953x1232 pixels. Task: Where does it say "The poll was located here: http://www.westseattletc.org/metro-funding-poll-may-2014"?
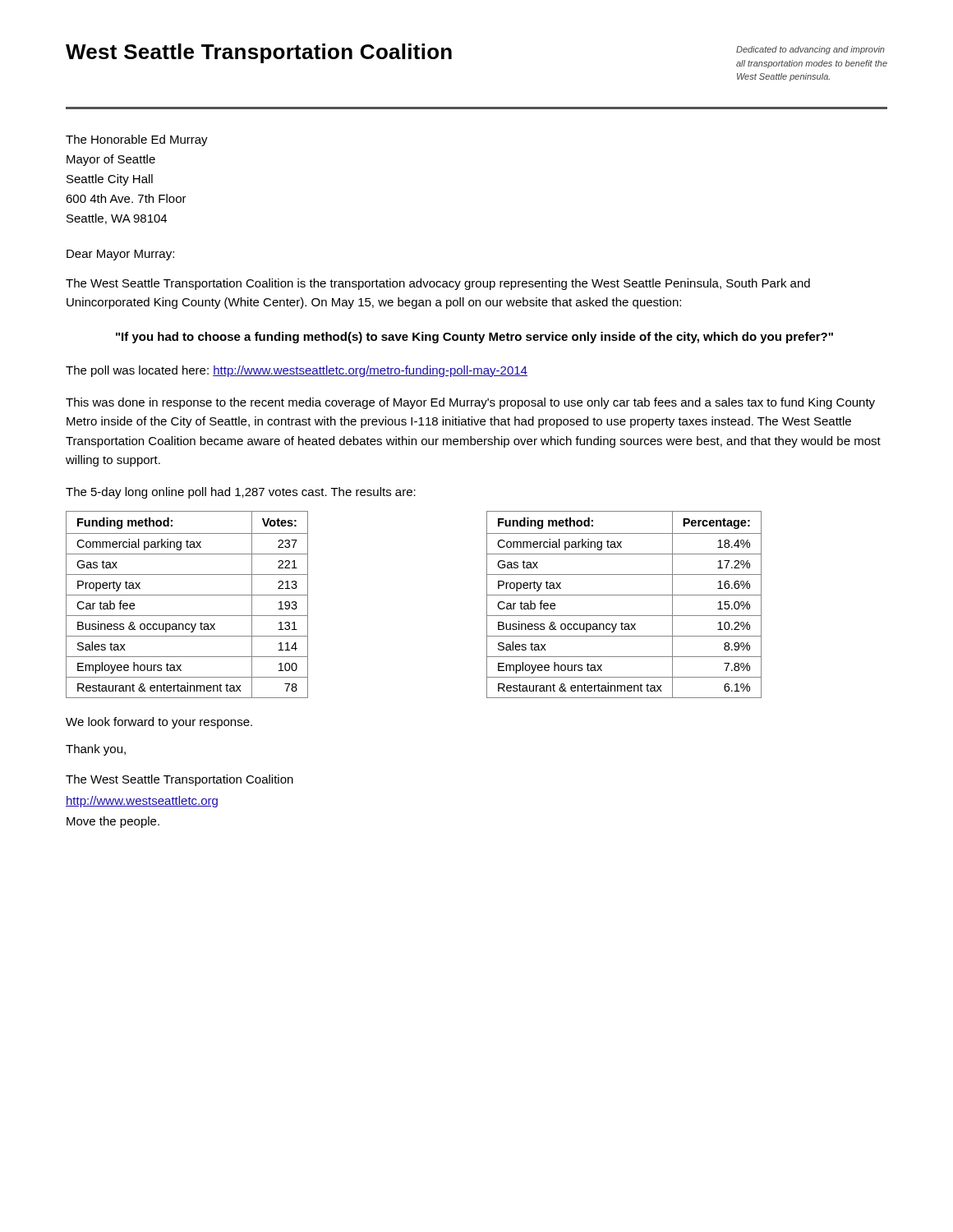point(297,370)
